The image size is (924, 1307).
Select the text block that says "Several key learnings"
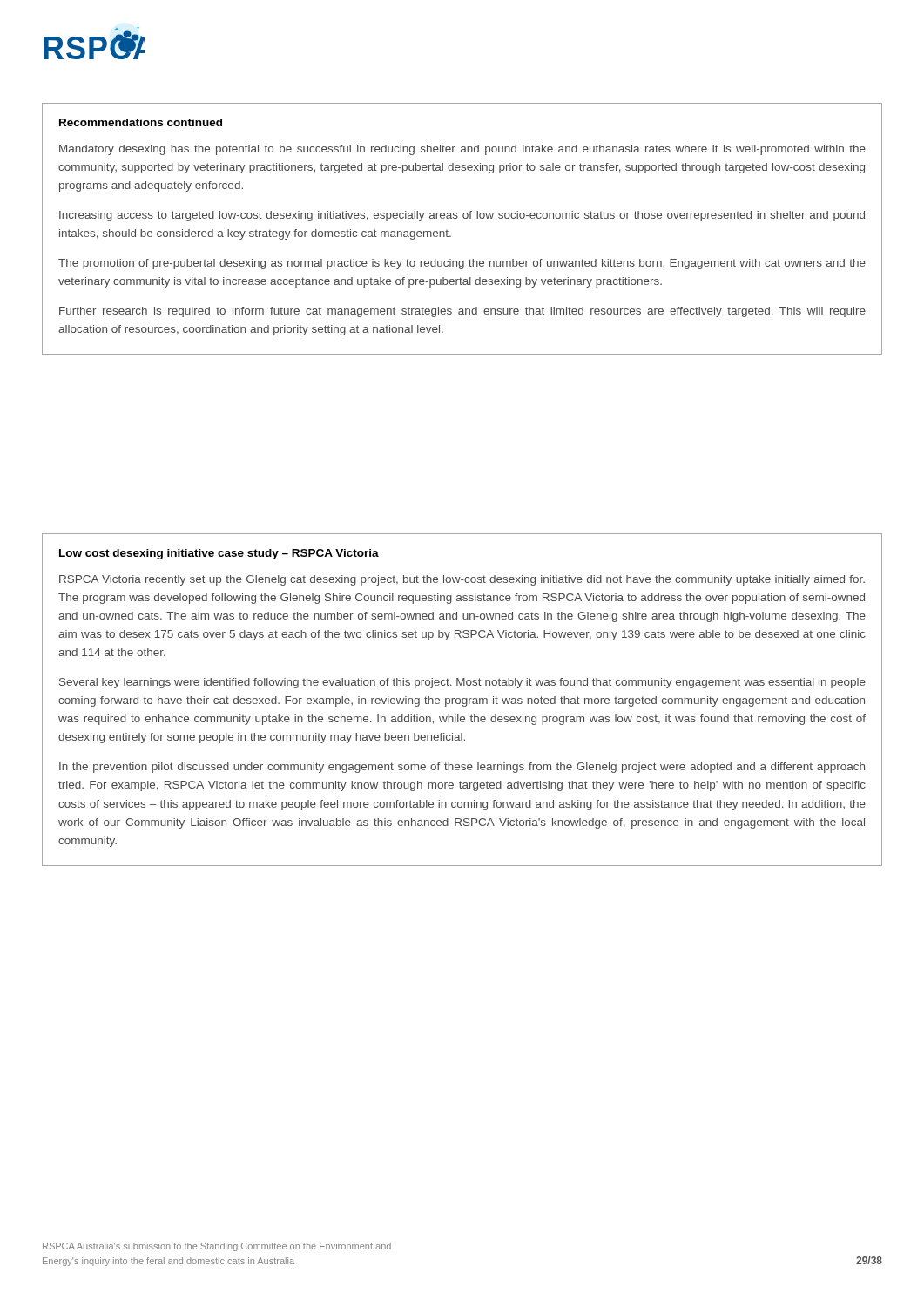pos(462,710)
